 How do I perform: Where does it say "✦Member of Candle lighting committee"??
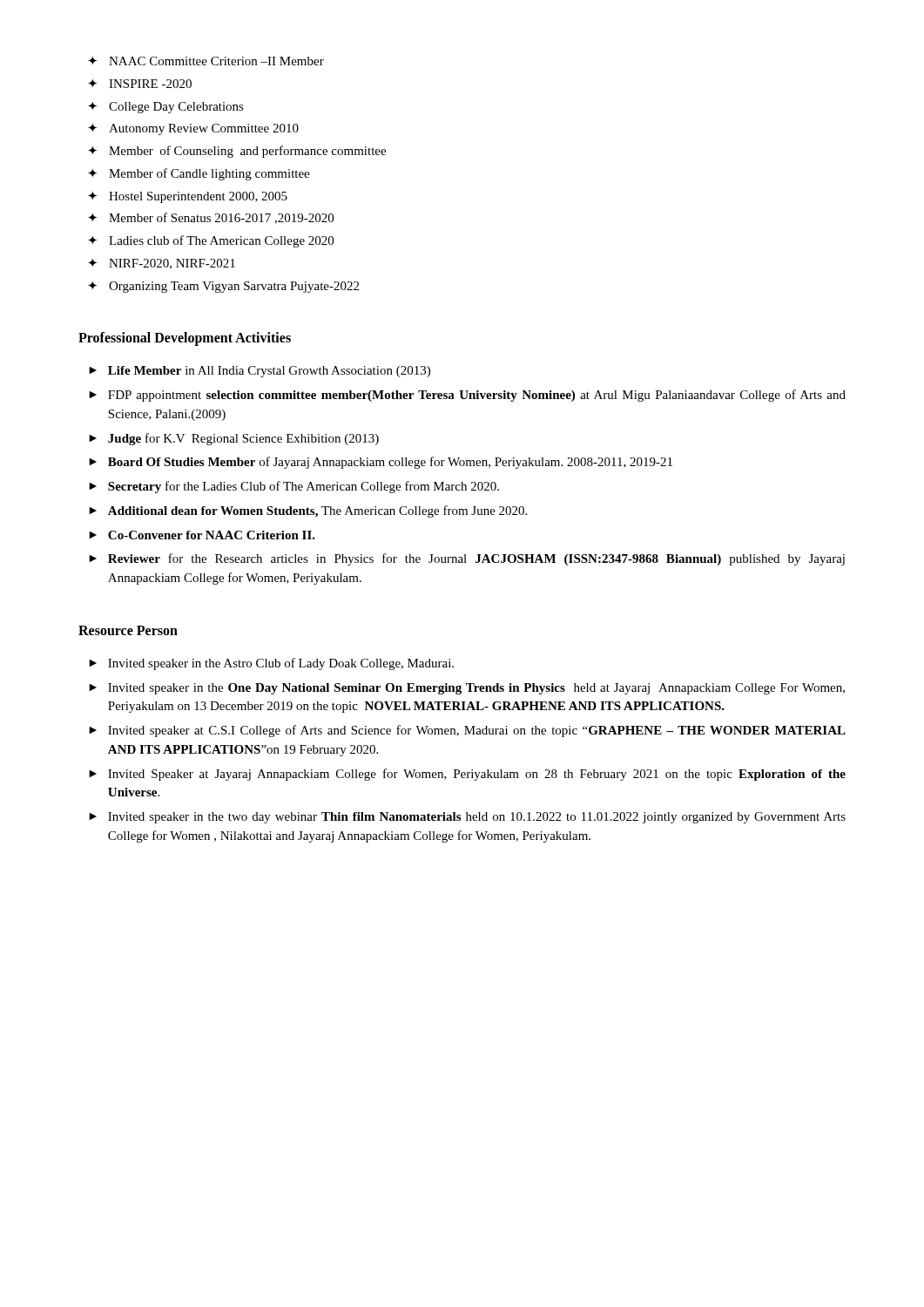198,174
